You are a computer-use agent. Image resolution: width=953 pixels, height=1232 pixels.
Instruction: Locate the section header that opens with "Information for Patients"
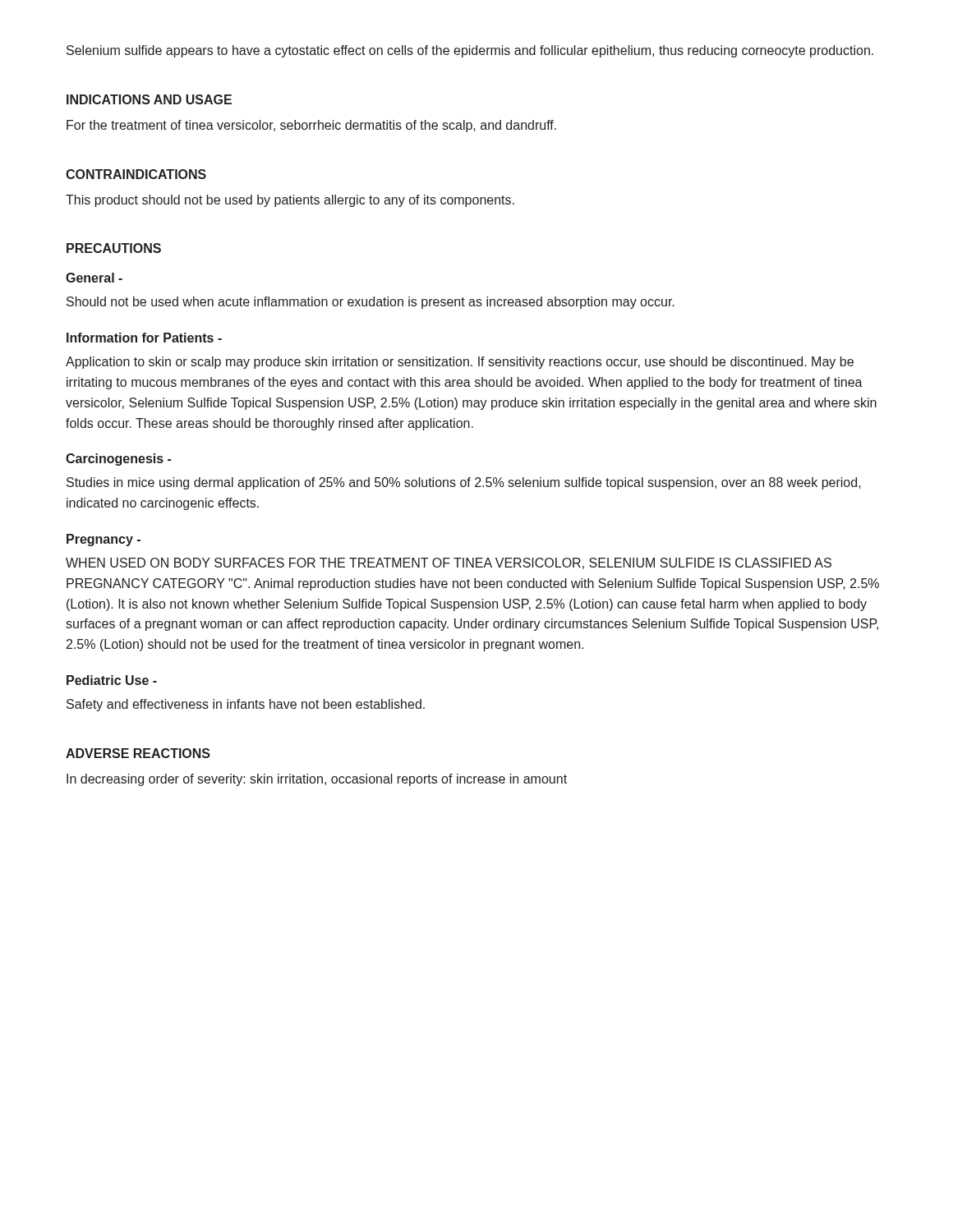click(x=144, y=338)
